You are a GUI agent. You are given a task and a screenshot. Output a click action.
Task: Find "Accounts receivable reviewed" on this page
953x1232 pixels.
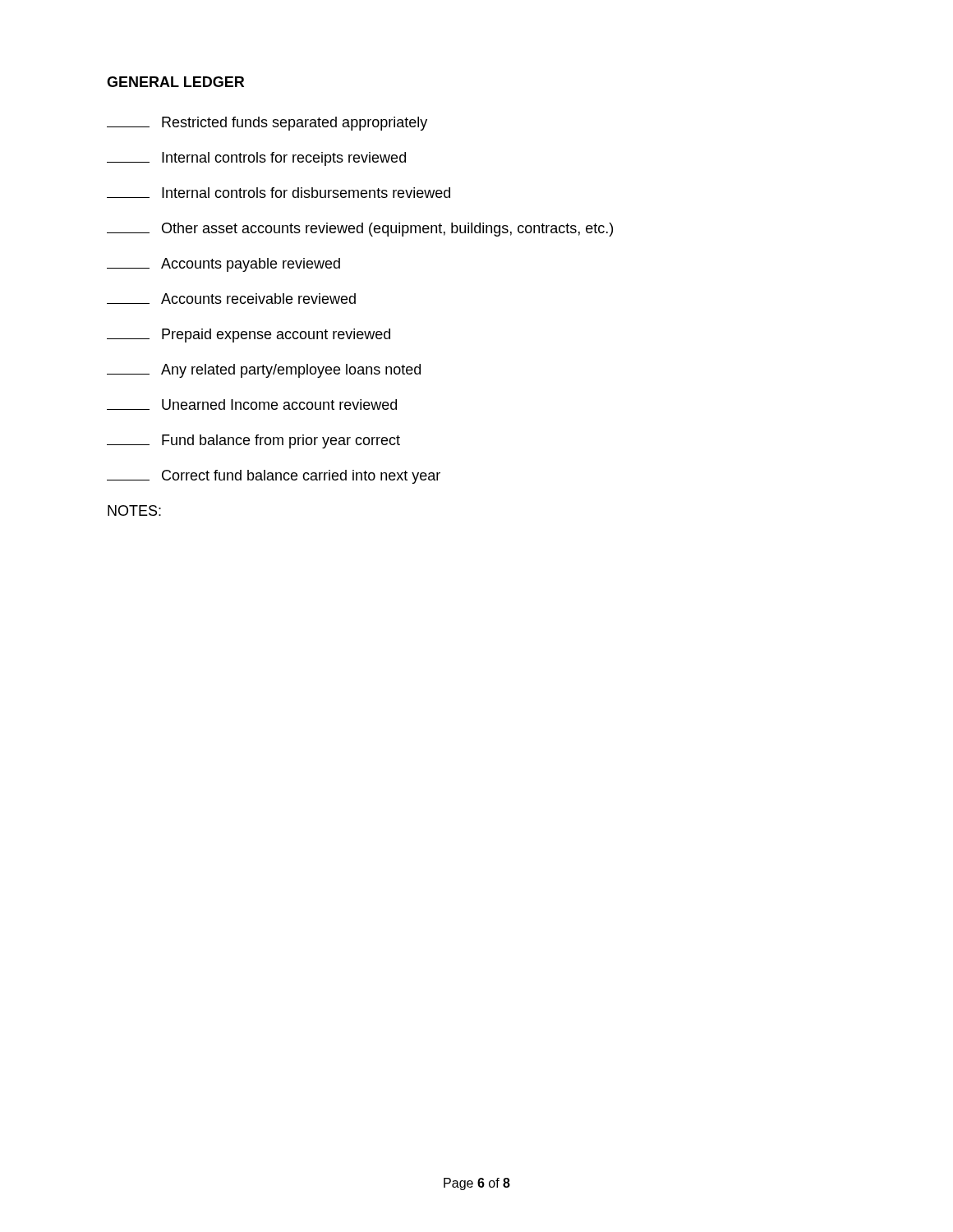pos(232,299)
